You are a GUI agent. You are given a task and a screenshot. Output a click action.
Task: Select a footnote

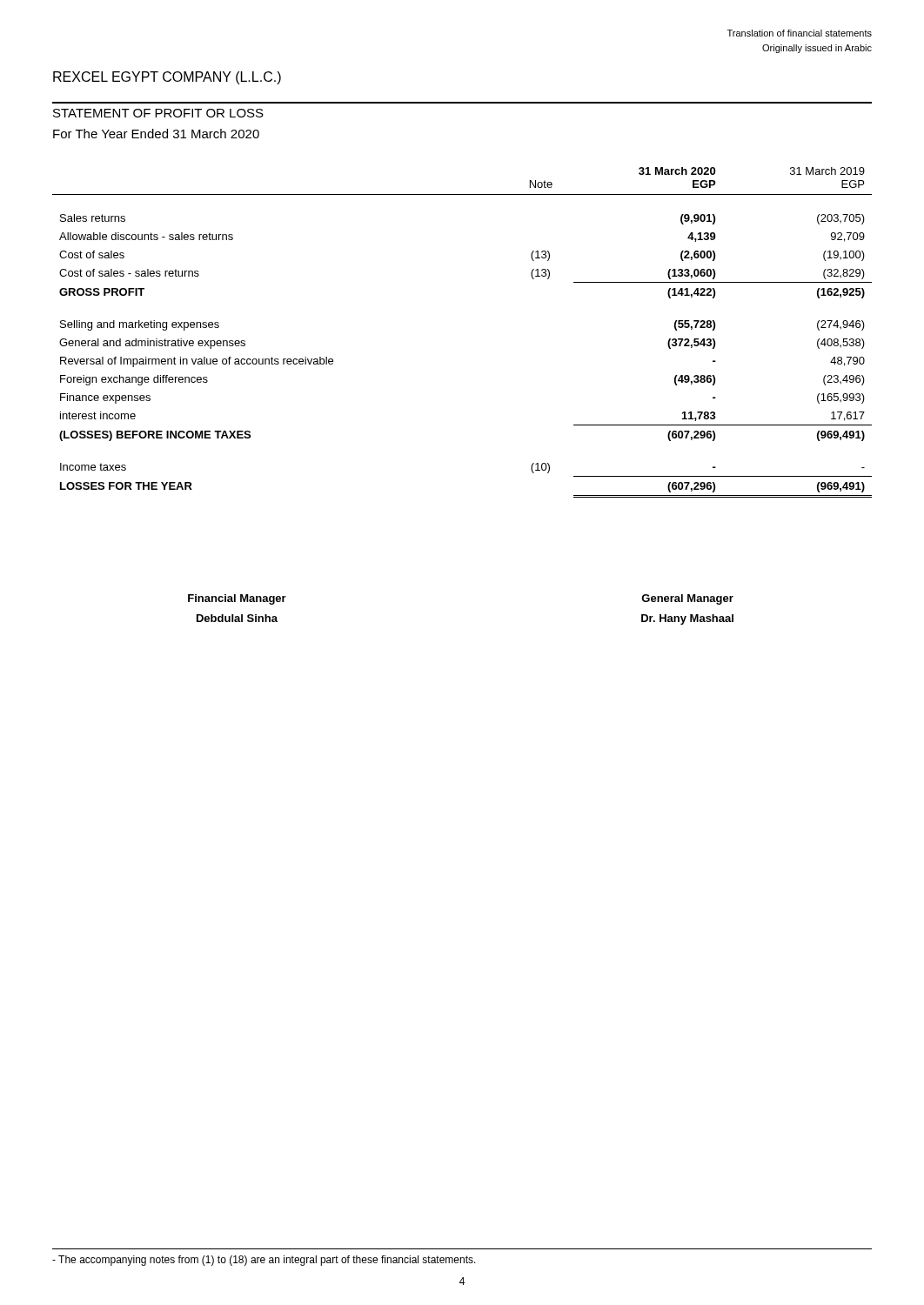[264, 1260]
